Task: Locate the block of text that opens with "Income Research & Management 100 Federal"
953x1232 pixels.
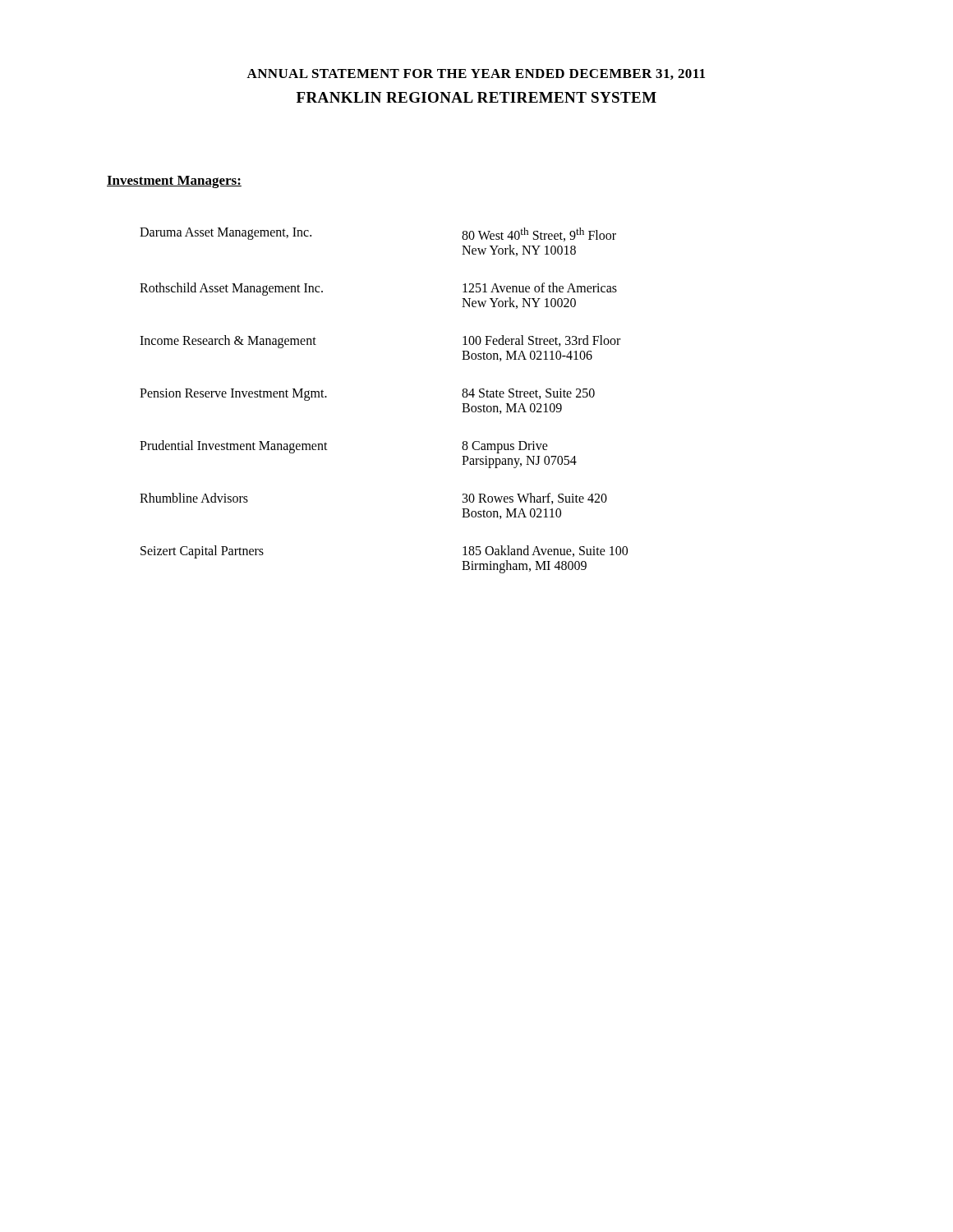Action: (x=476, y=349)
